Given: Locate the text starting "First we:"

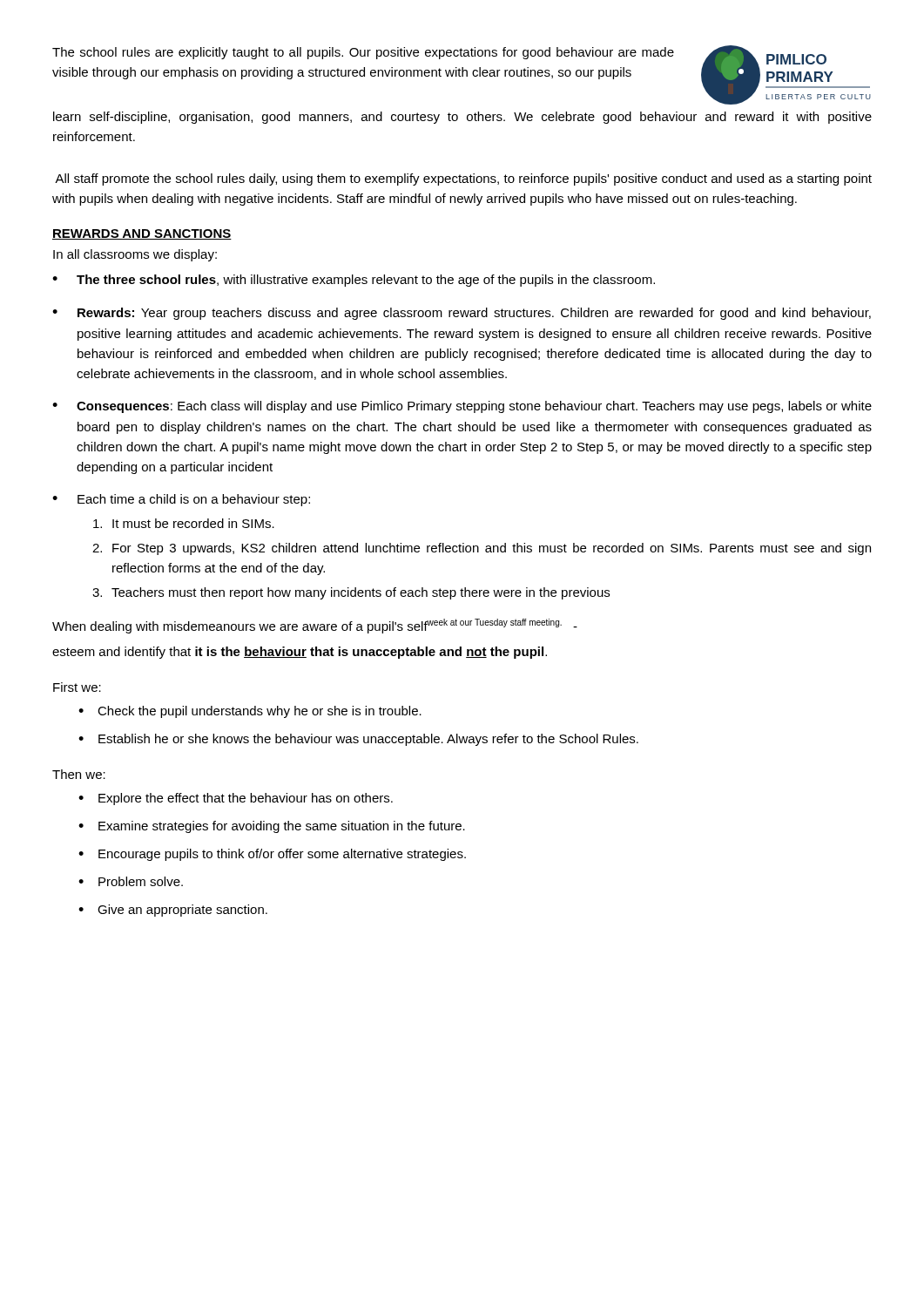Looking at the screenshot, I should pyautogui.click(x=77, y=687).
